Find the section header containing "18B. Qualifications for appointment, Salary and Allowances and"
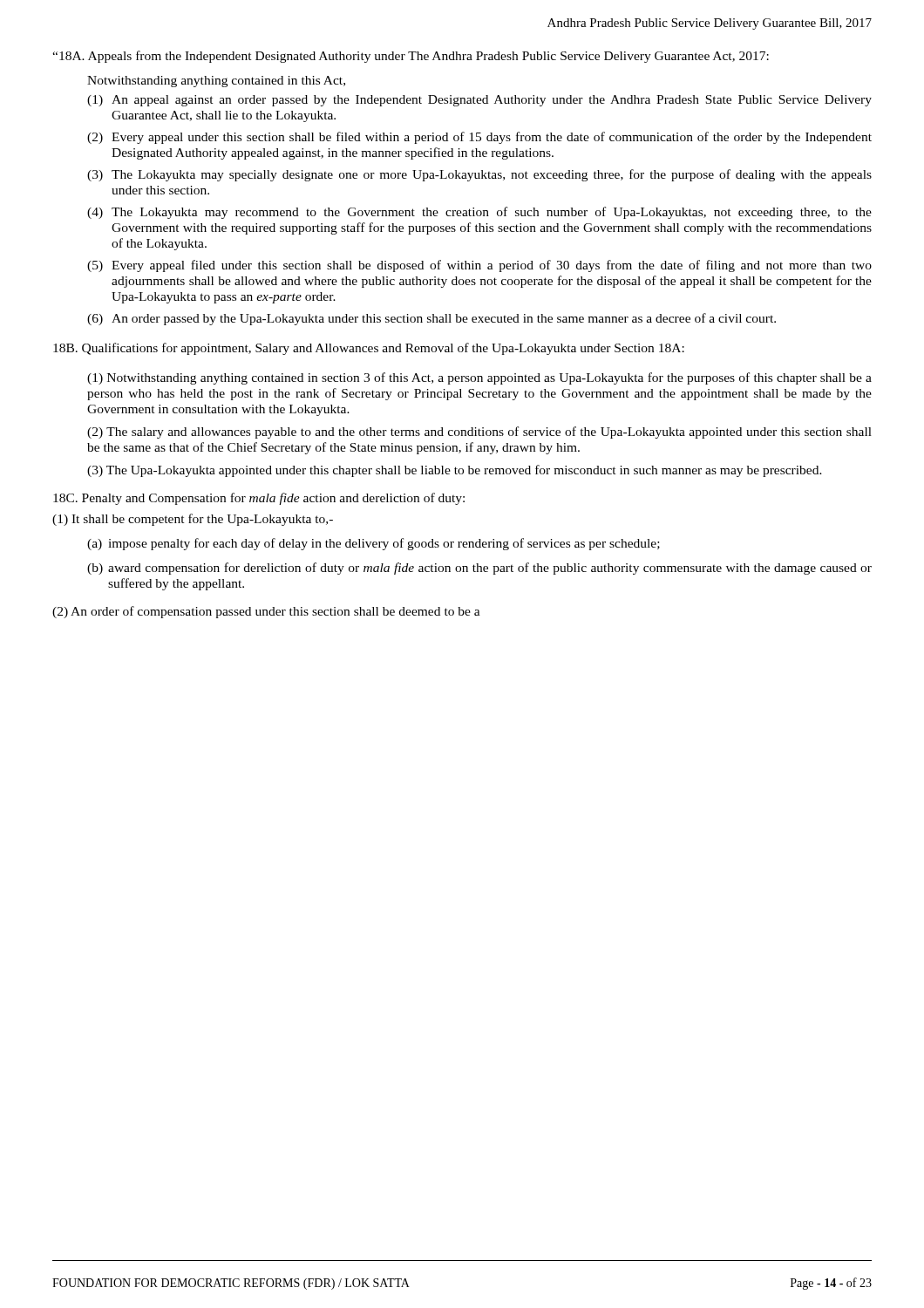924x1308 pixels. [369, 347]
